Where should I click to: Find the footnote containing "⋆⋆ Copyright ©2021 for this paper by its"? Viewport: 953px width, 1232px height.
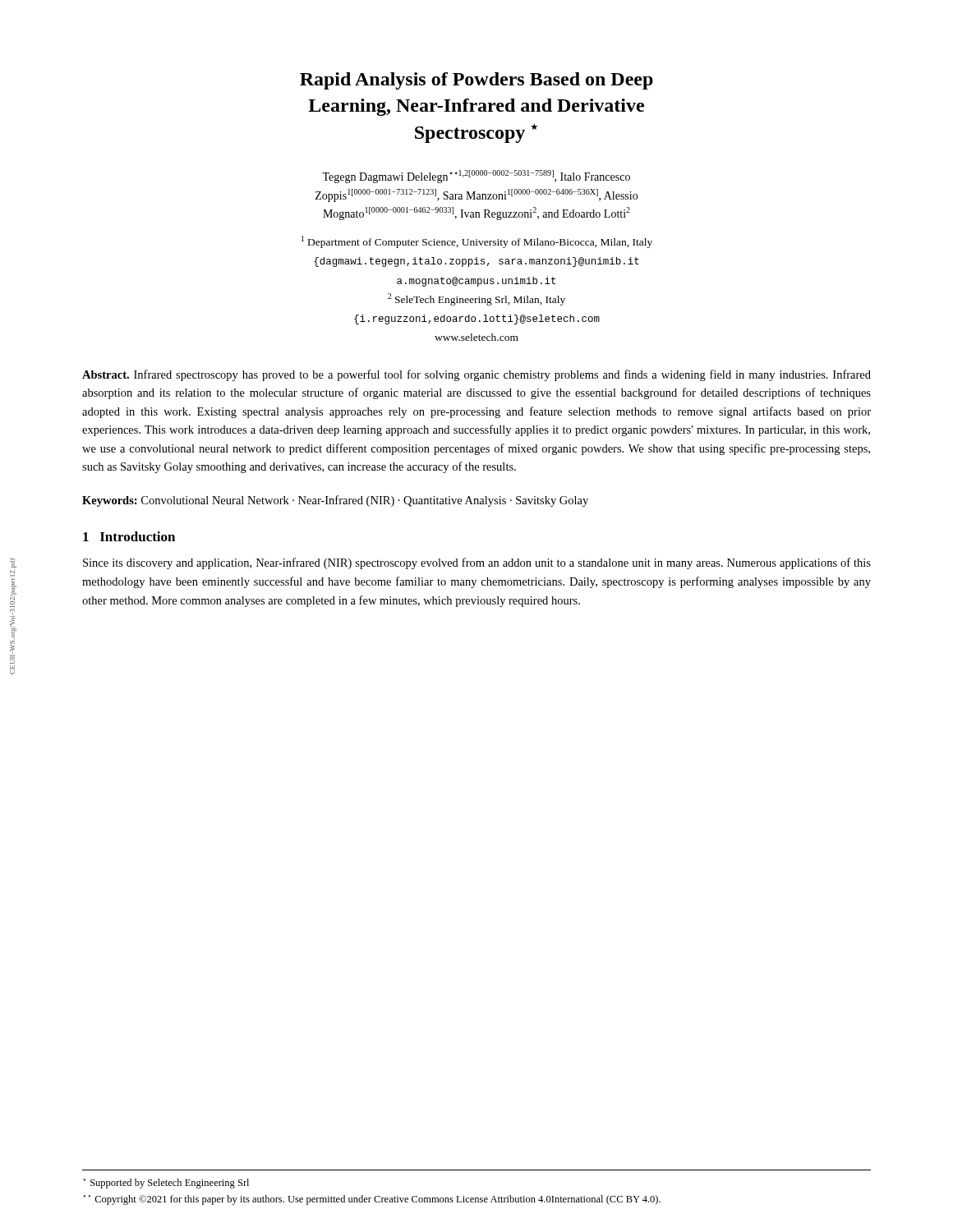[372, 1198]
